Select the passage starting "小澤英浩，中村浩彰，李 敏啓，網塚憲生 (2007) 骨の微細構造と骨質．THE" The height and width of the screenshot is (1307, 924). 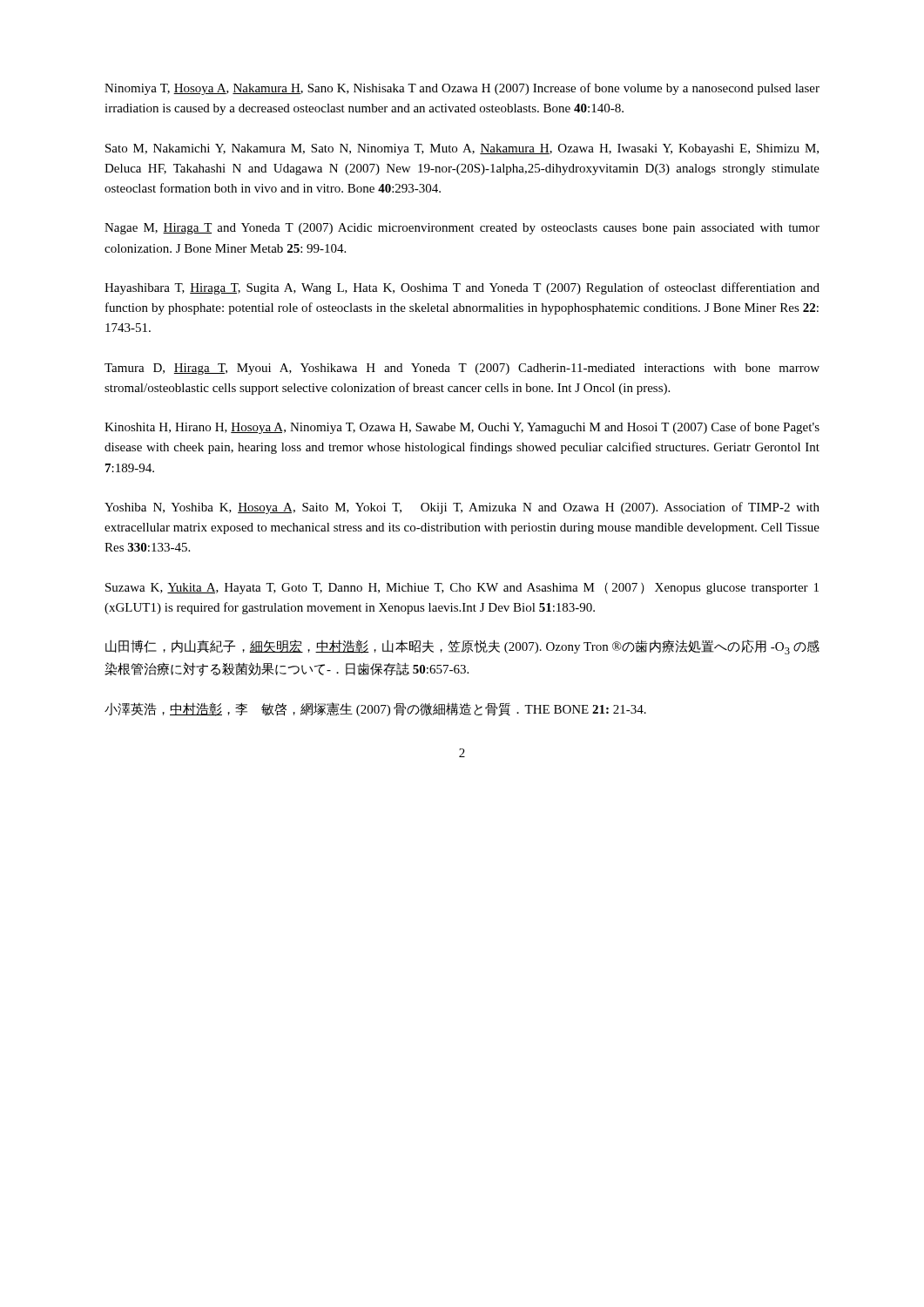click(x=376, y=709)
